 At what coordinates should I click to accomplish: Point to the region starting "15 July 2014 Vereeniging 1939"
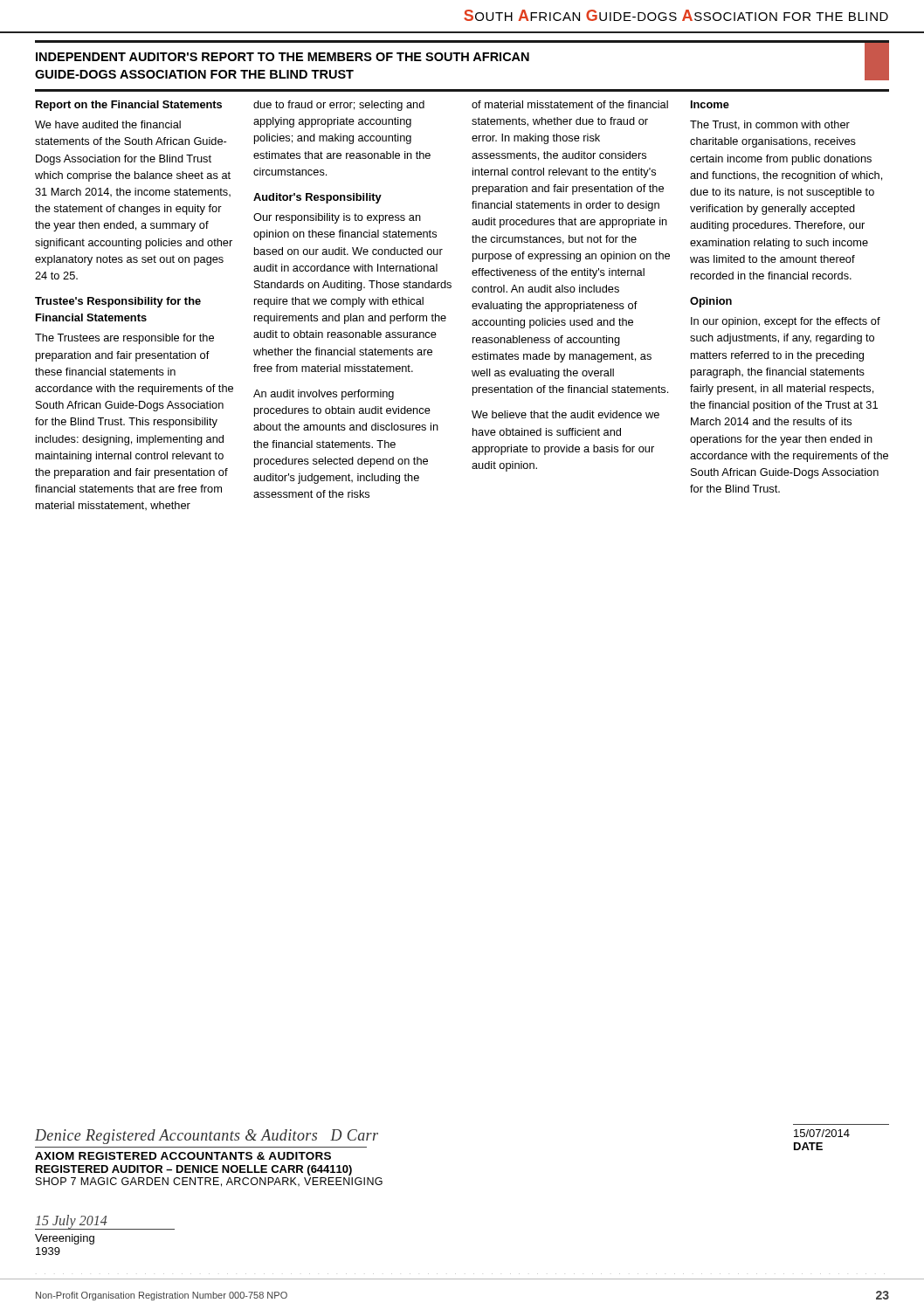coord(105,1235)
